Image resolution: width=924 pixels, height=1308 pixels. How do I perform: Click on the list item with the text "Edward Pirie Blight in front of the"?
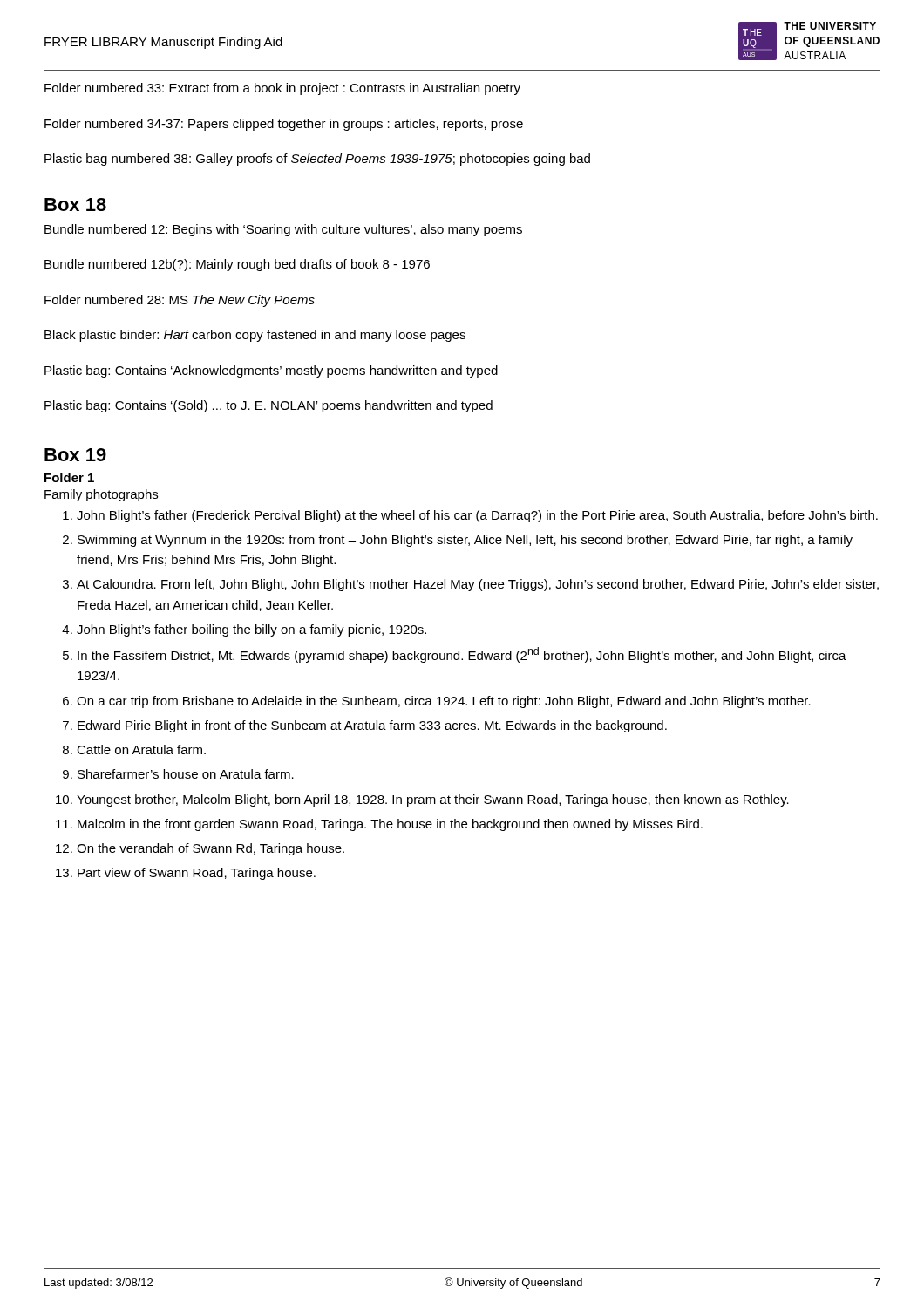(x=372, y=725)
